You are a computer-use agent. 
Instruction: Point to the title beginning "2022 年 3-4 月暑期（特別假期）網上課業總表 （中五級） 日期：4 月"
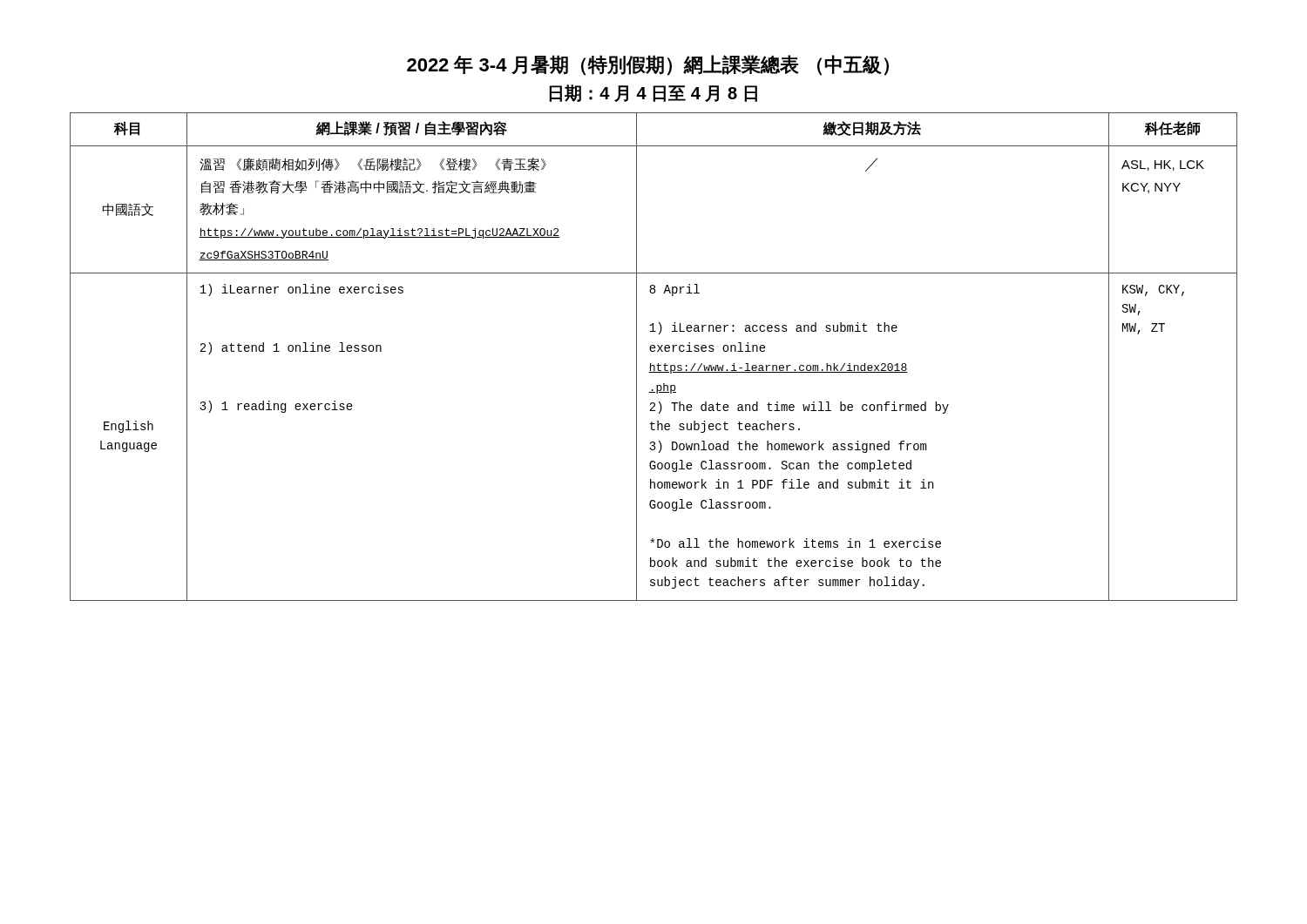pyautogui.click(x=654, y=79)
